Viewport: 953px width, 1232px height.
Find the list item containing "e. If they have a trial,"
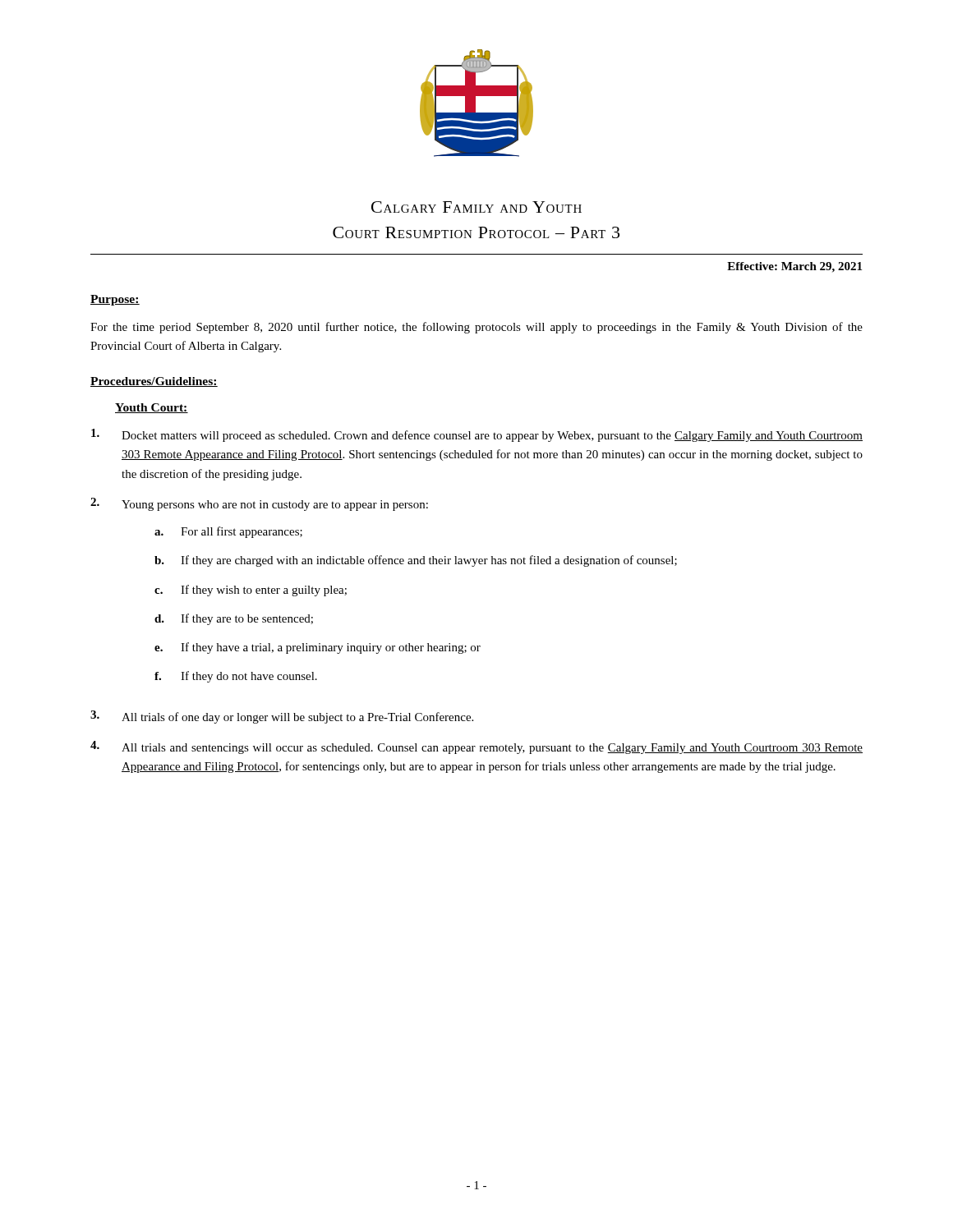tap(318, 648)
